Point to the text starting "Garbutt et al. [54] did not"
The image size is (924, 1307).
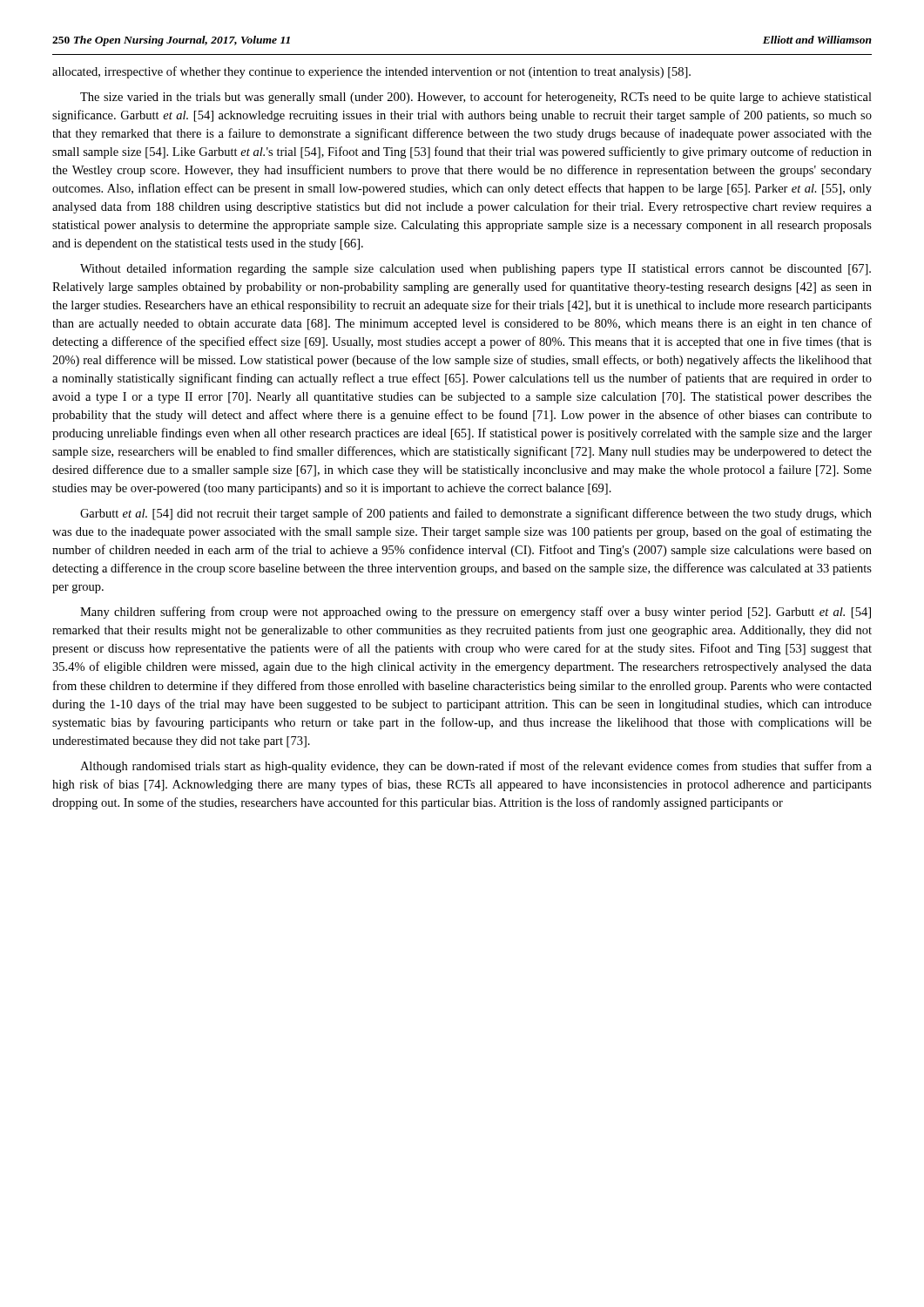462,550
